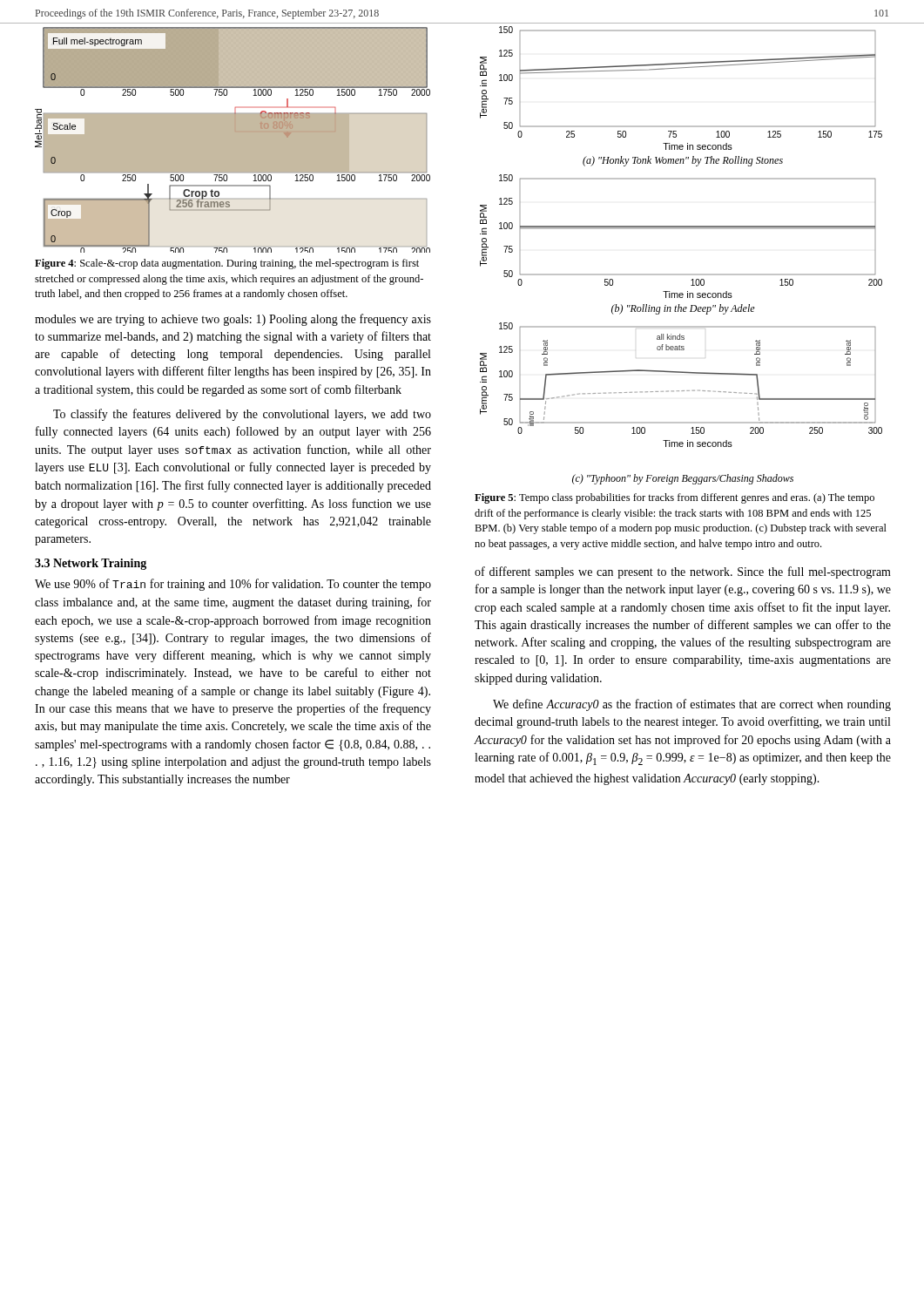The image size is (924, 1307).
Task: Point to "3.3 Network Training"
Action: 91,564
